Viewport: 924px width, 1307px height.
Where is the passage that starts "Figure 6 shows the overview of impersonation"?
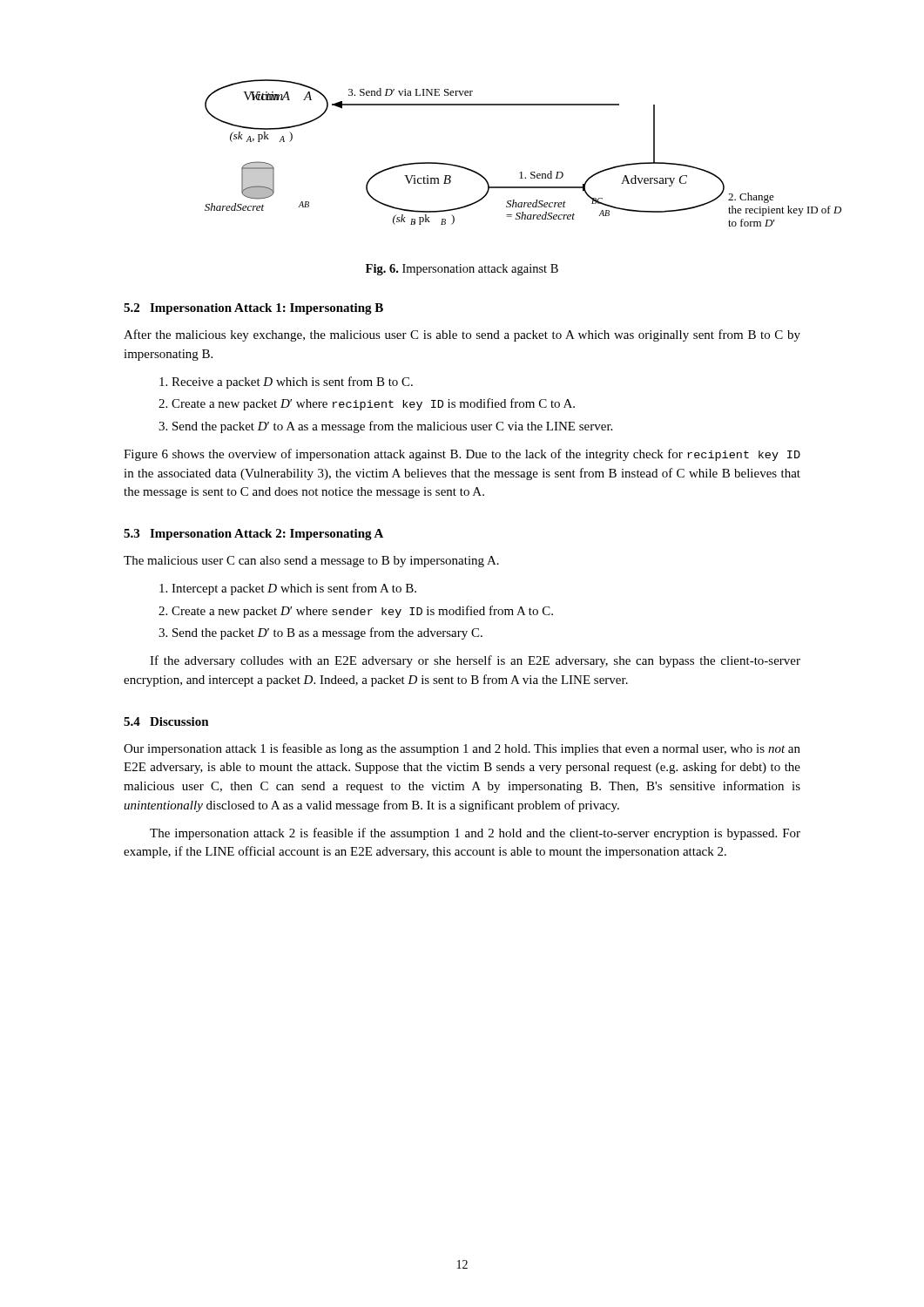tap(462, 473)
